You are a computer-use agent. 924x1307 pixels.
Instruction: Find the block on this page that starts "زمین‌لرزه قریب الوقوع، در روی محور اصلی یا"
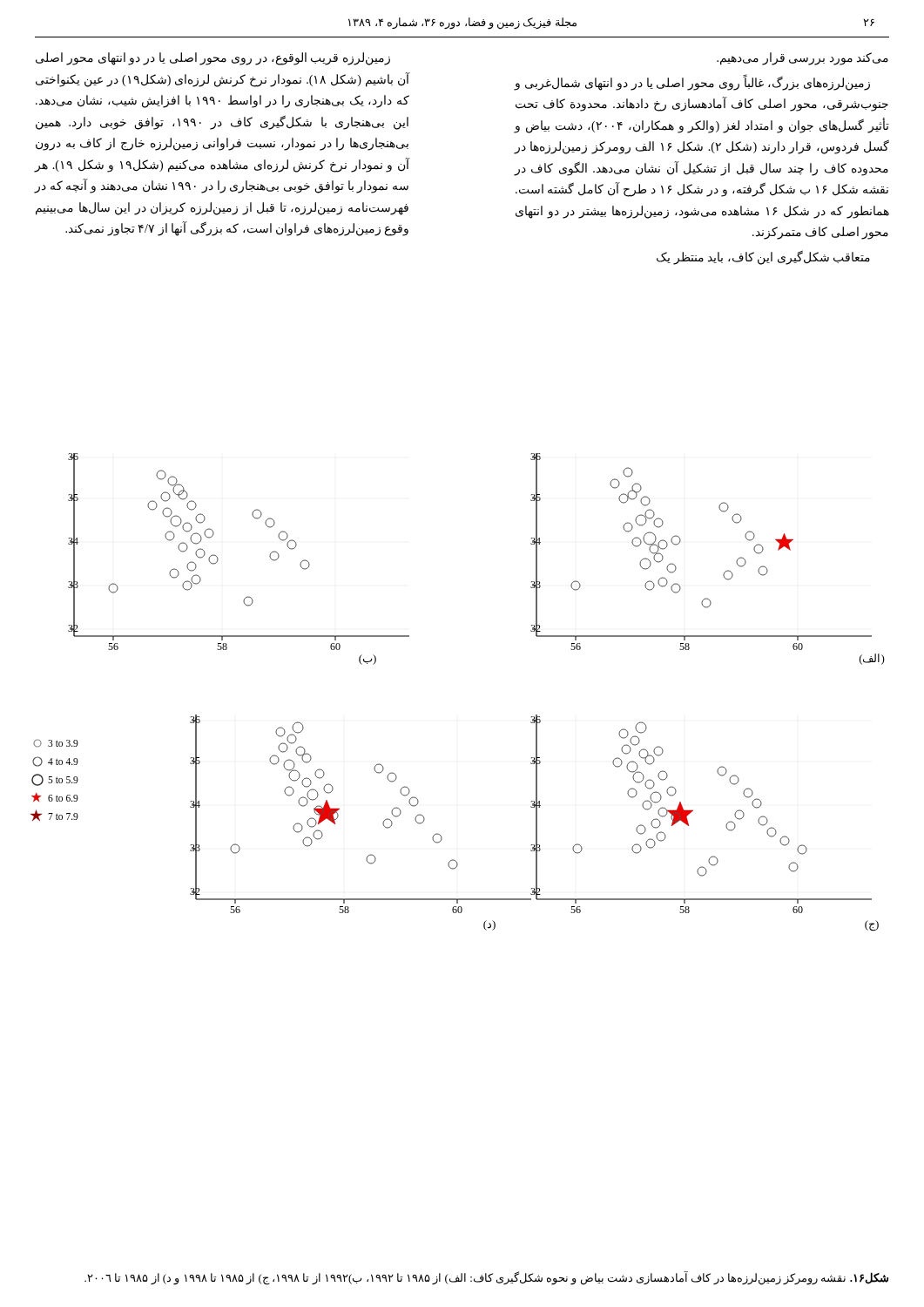tap(222, 144)
